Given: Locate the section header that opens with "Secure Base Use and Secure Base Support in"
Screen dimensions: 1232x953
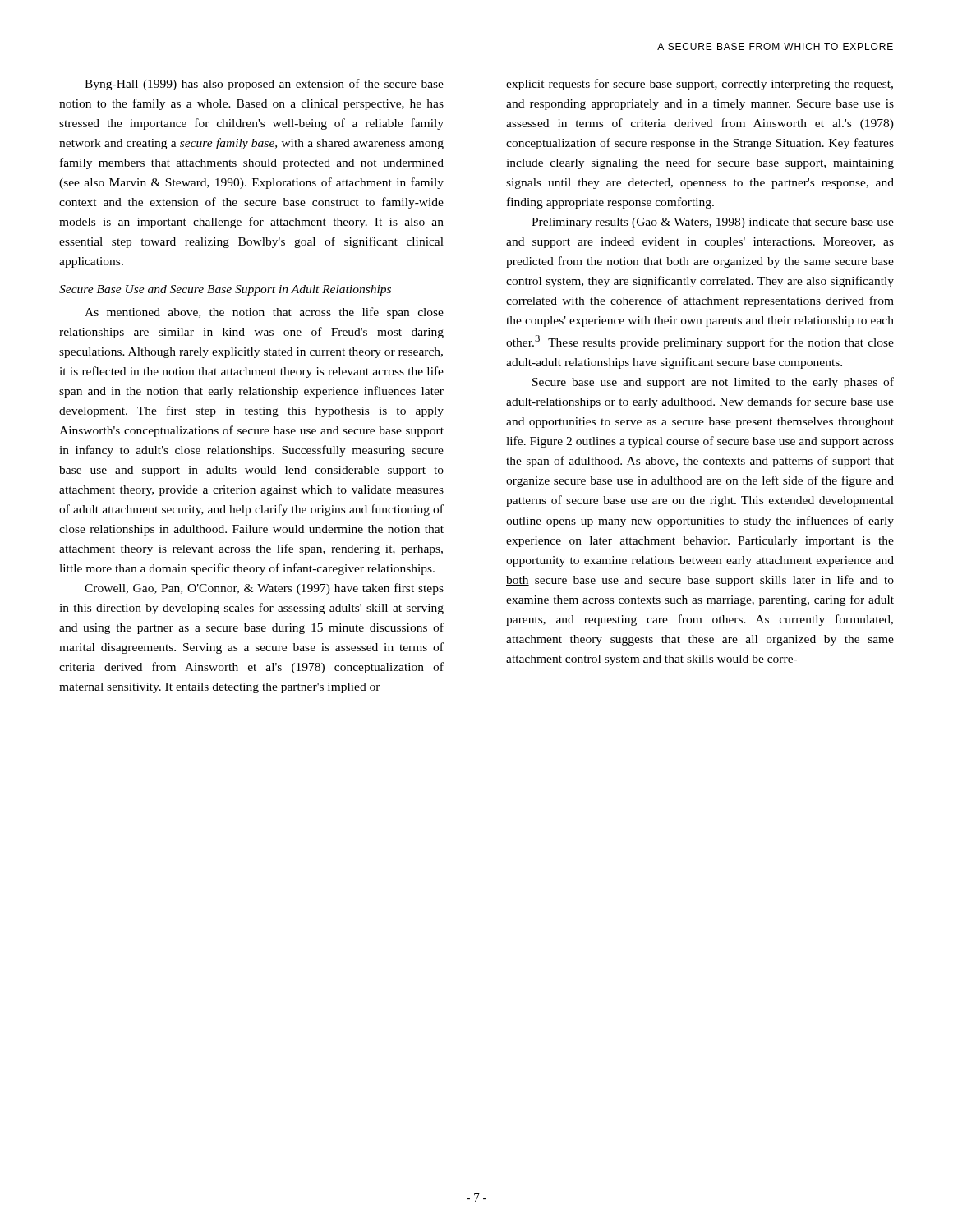Looking at the screenshot, I should (225, 289).
